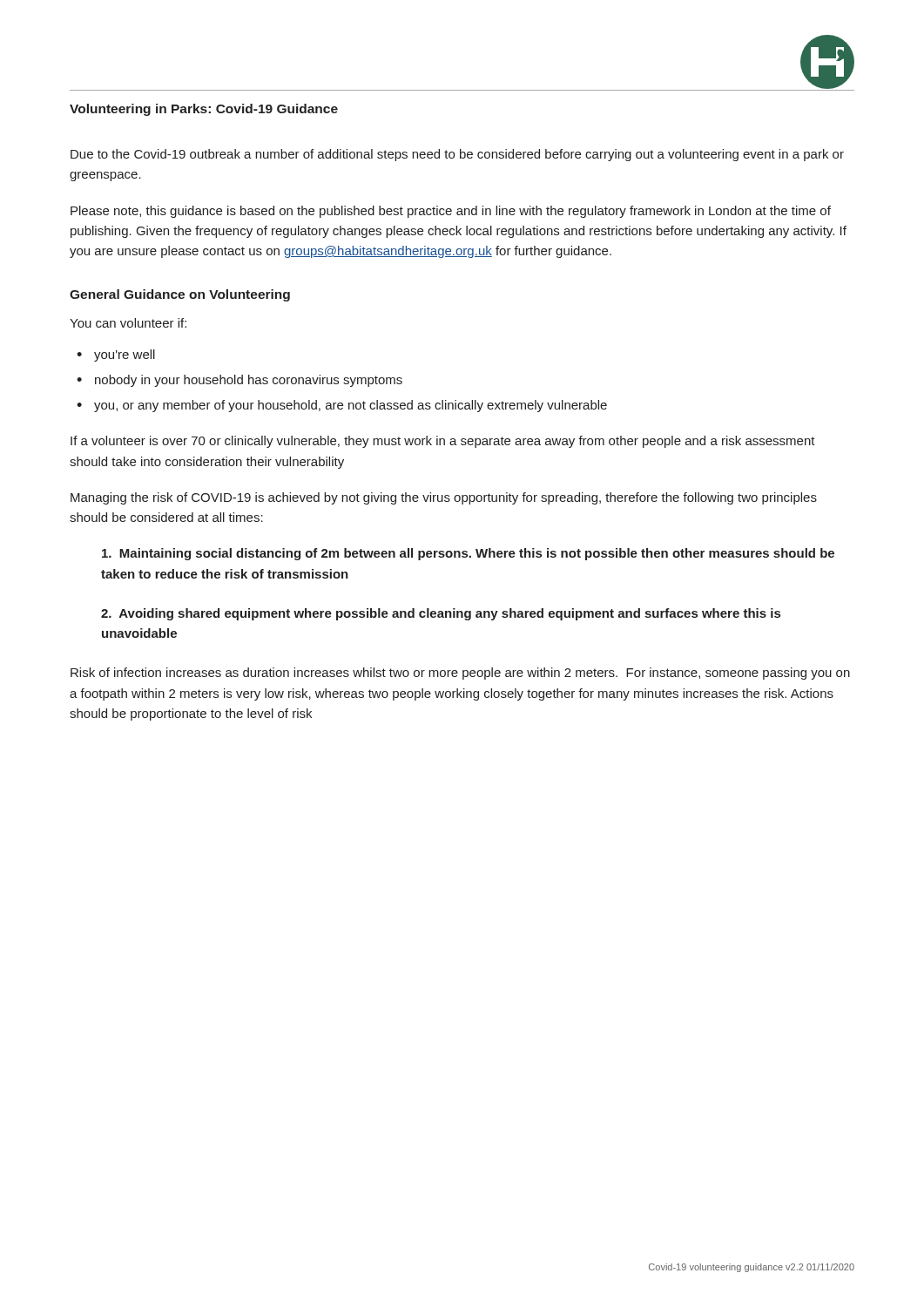
Task: Click on the passage starting "Risk of infection increases as"
Action: click(460, 693)
